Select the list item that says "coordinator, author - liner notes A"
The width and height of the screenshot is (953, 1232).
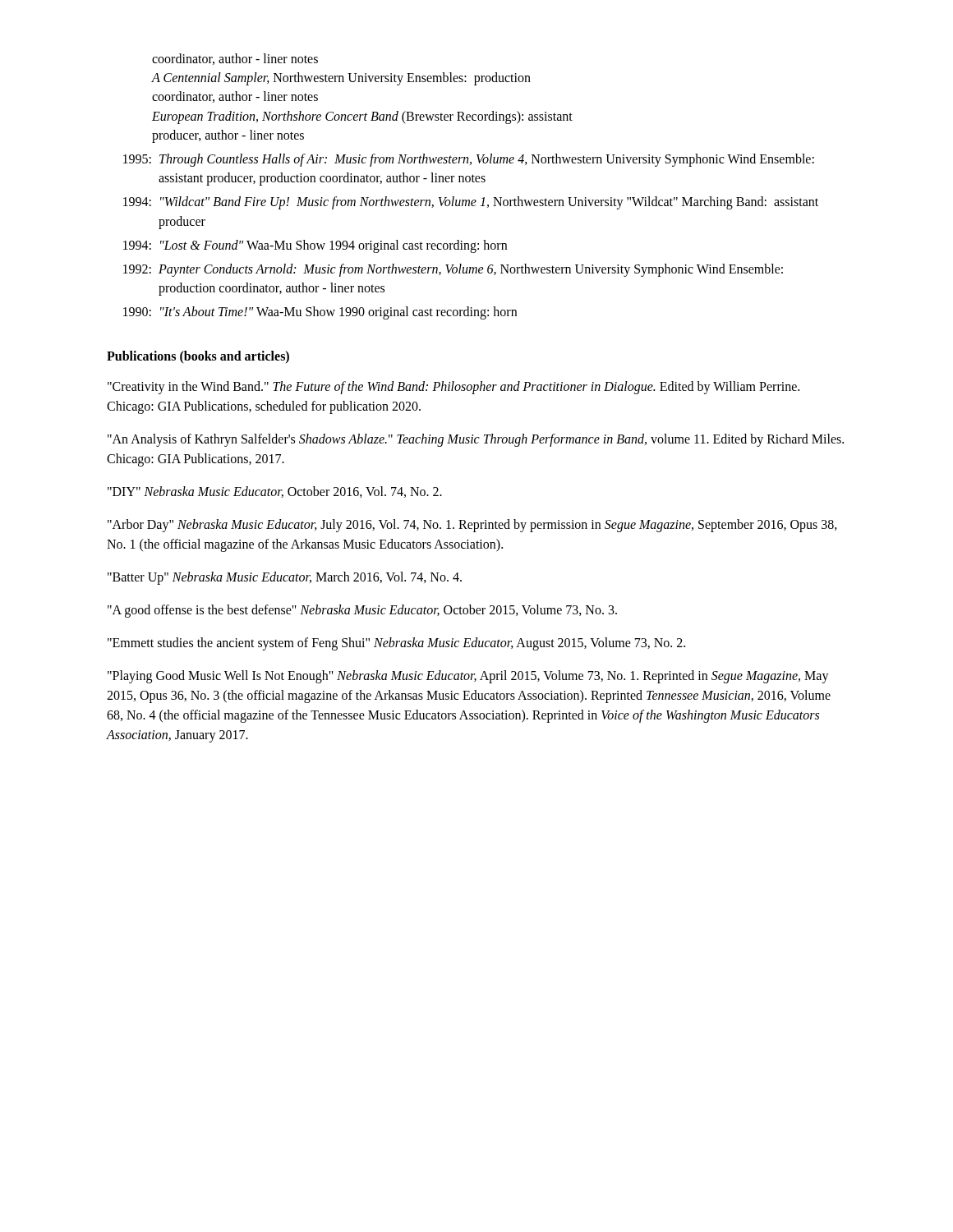coord(235,59)
